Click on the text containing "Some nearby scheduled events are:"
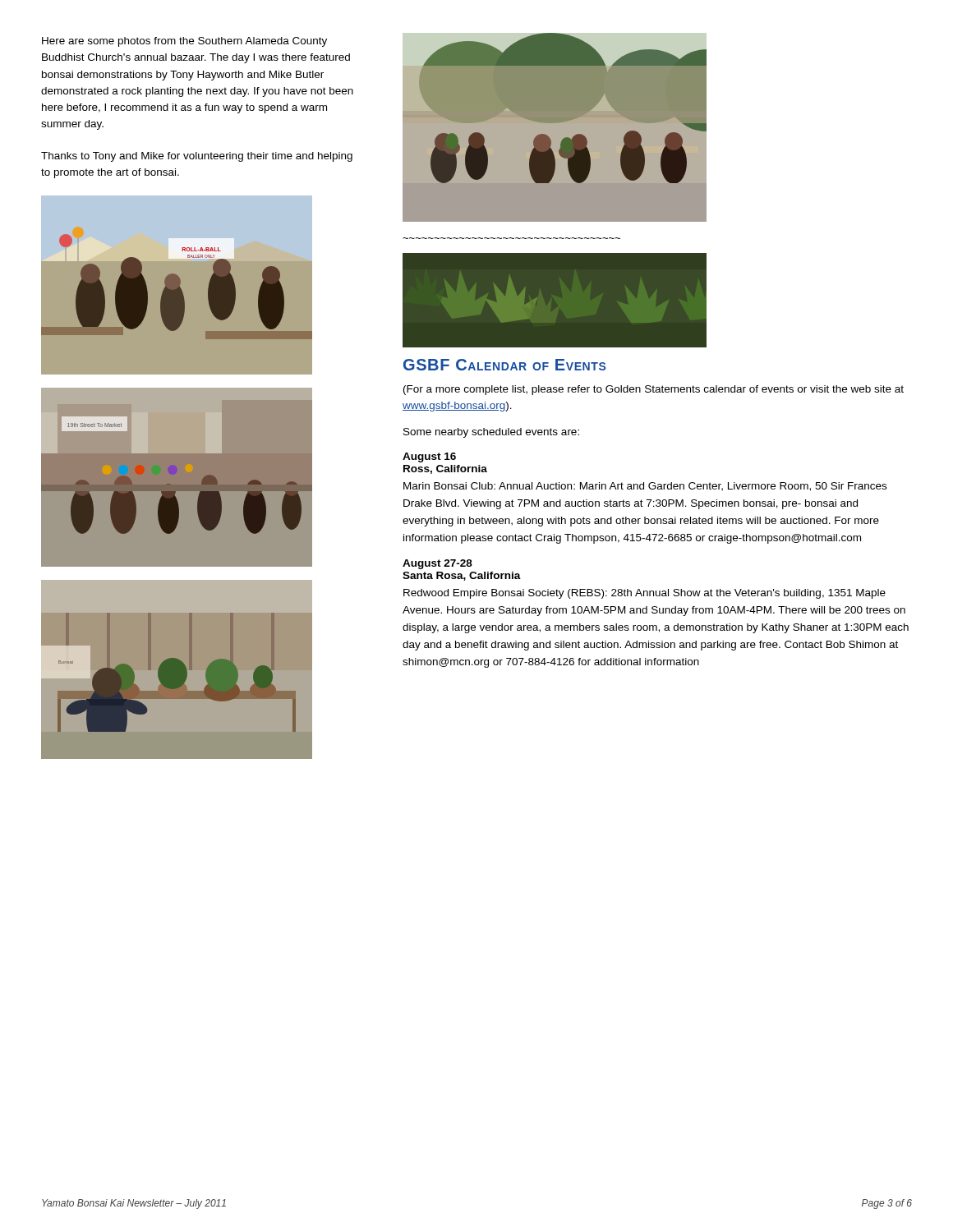 491,432
